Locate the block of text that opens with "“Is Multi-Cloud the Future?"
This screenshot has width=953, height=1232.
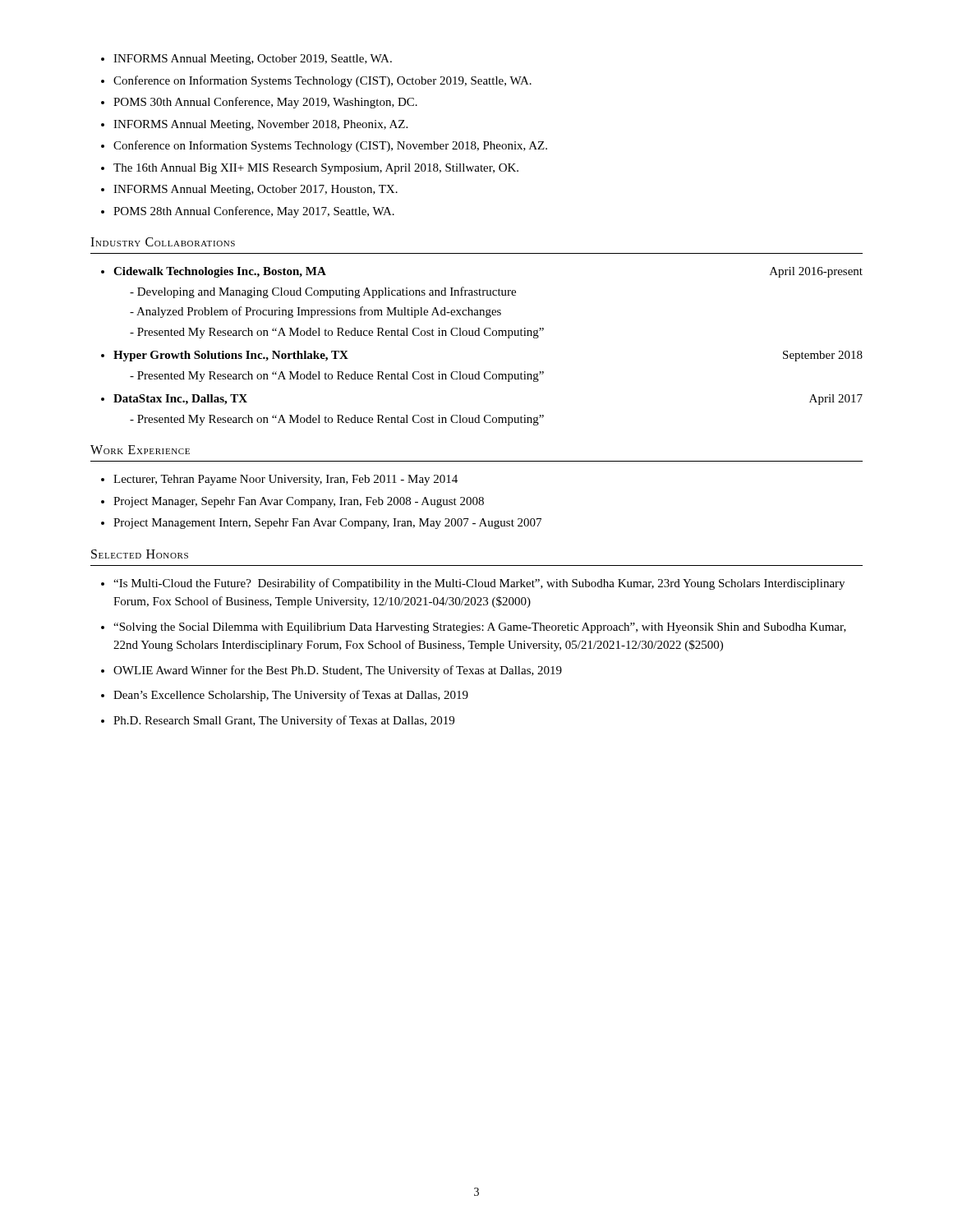pyautogui.click(x=488, y=592)
